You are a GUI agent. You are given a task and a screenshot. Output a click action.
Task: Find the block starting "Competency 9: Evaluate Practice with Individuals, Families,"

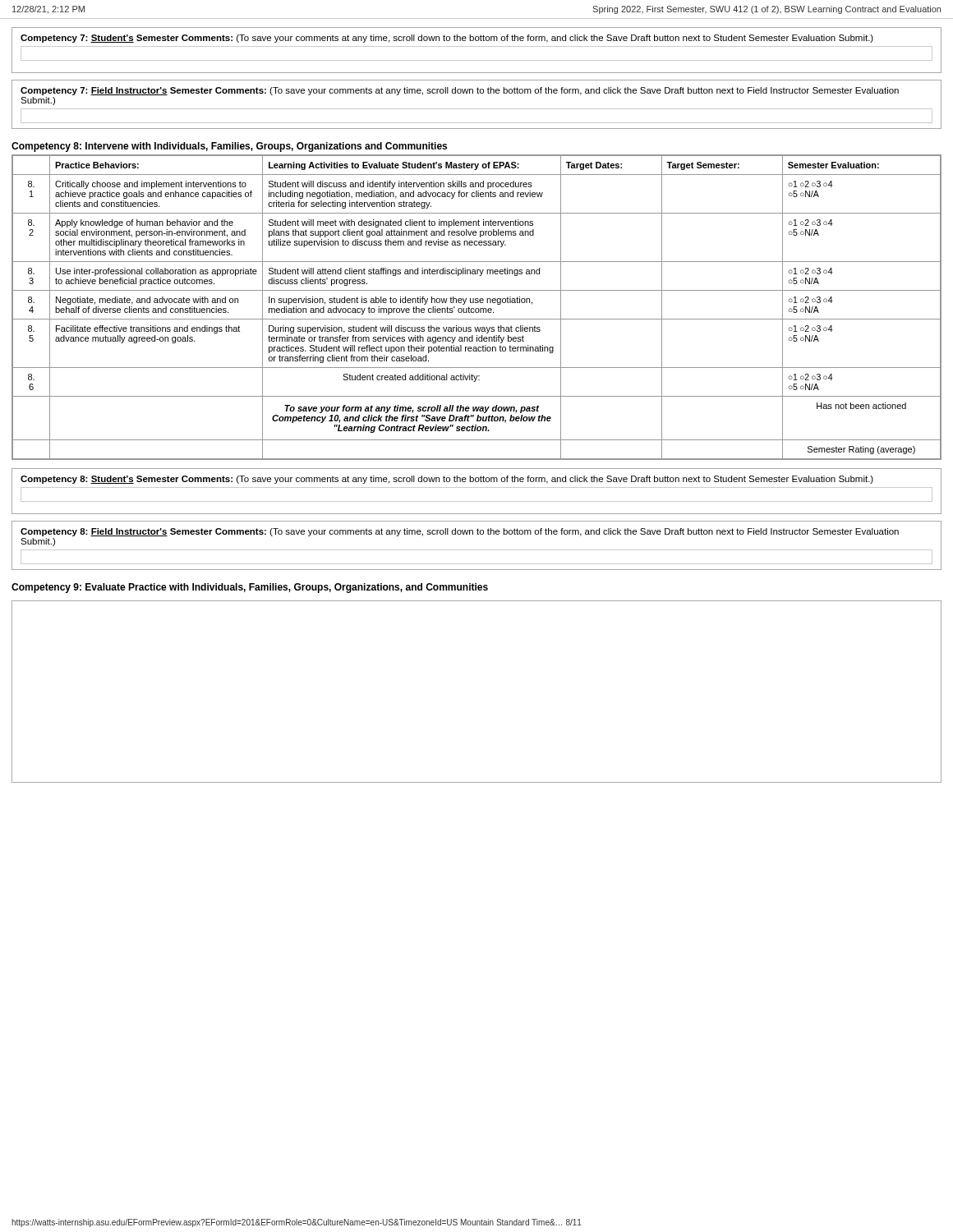point(250,587)
